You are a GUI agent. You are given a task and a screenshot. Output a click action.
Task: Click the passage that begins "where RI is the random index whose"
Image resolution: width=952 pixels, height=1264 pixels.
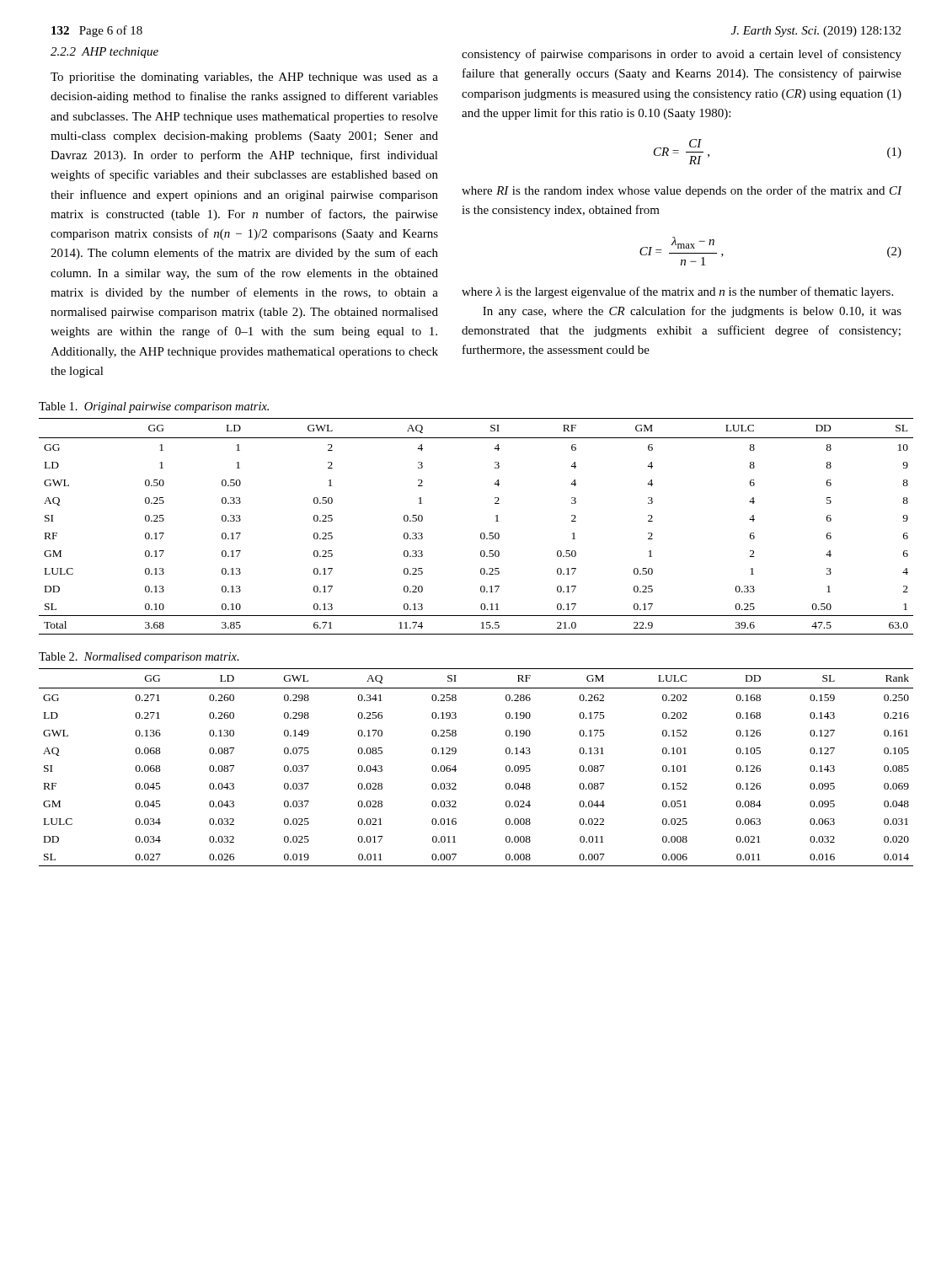pyautogui.click(x=682, y=200)
